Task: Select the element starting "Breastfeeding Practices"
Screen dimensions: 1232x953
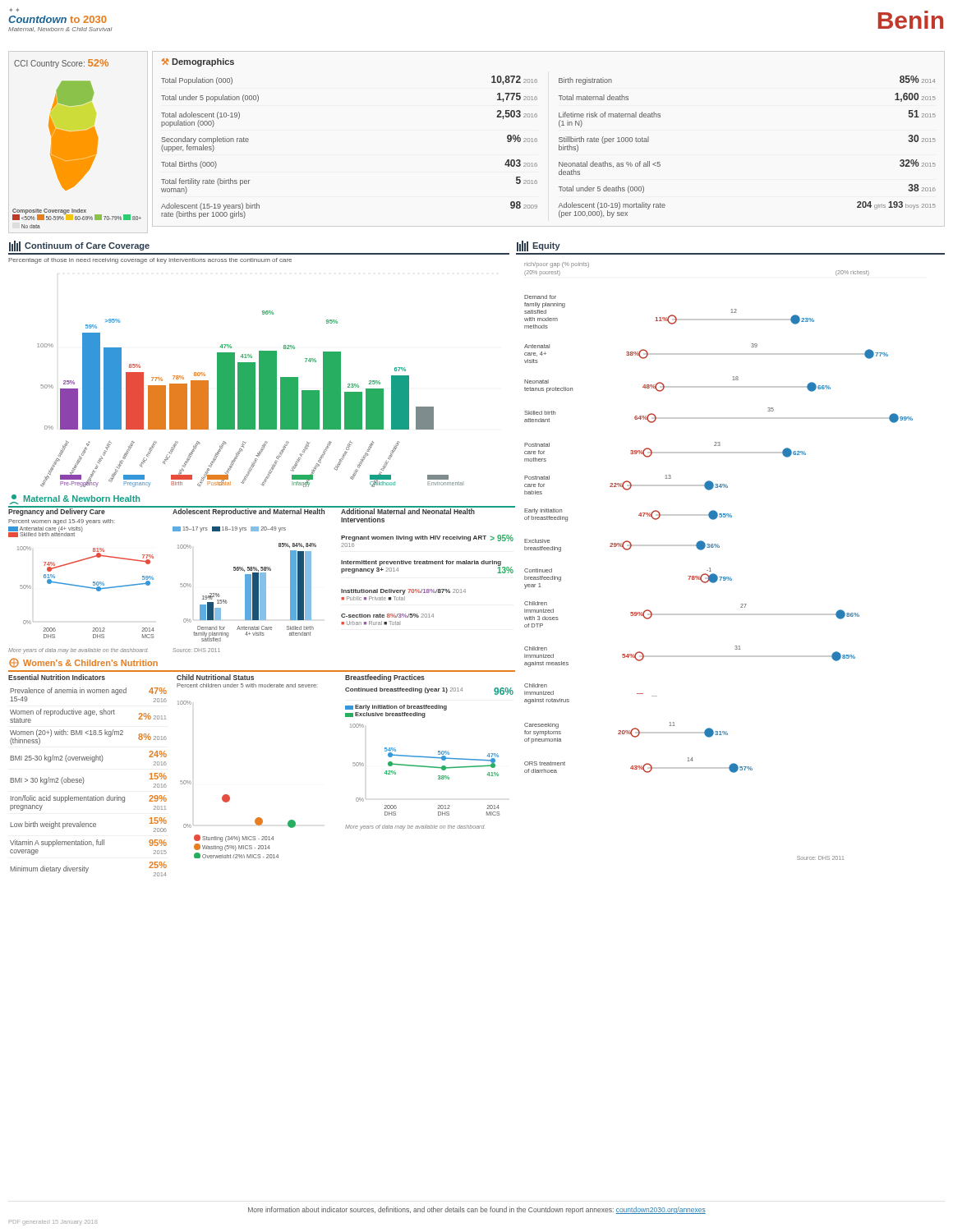Action: click(x=385, y=678)
